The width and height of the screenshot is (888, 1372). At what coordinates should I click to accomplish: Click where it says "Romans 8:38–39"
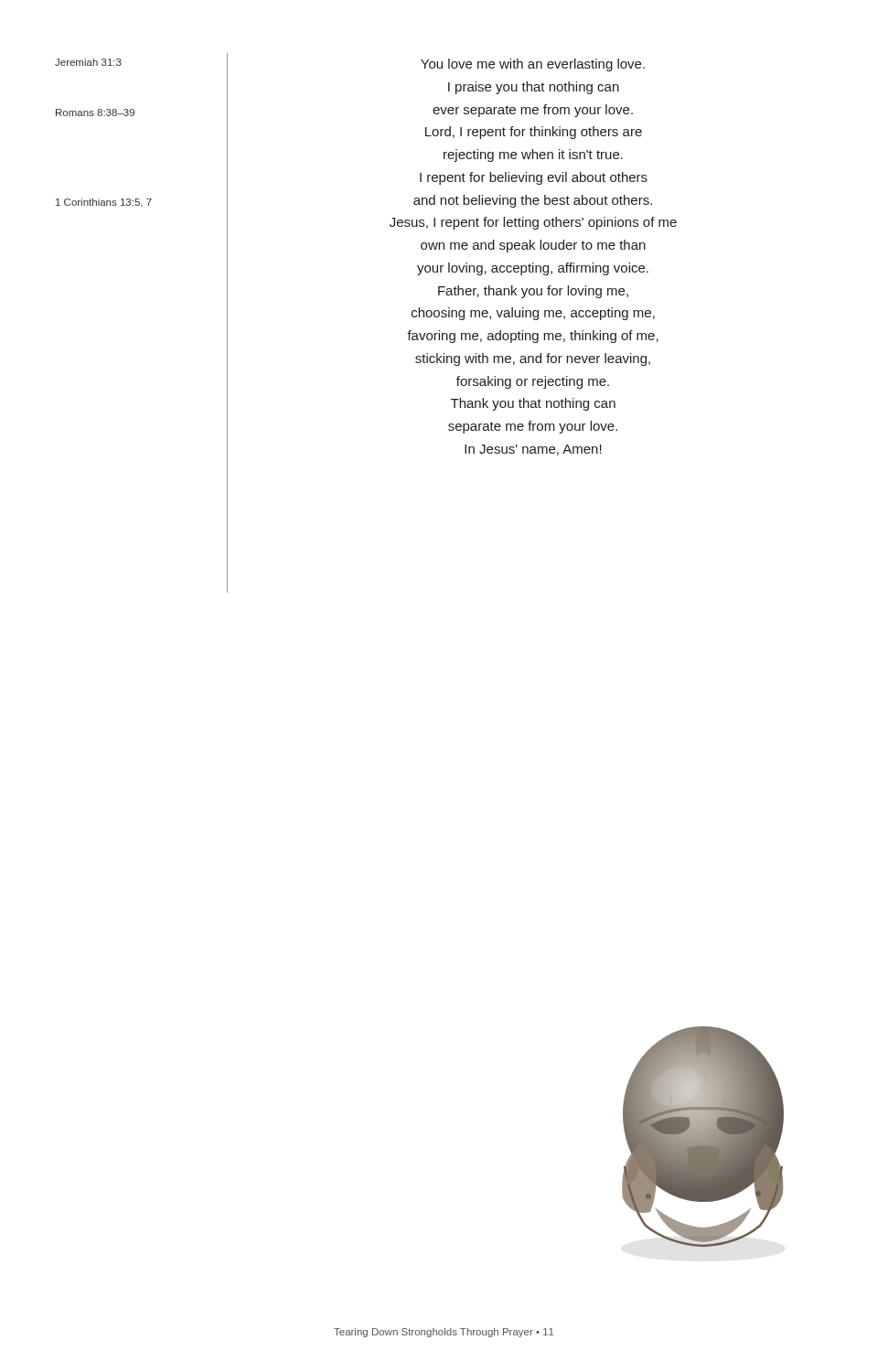click(95, 113)
